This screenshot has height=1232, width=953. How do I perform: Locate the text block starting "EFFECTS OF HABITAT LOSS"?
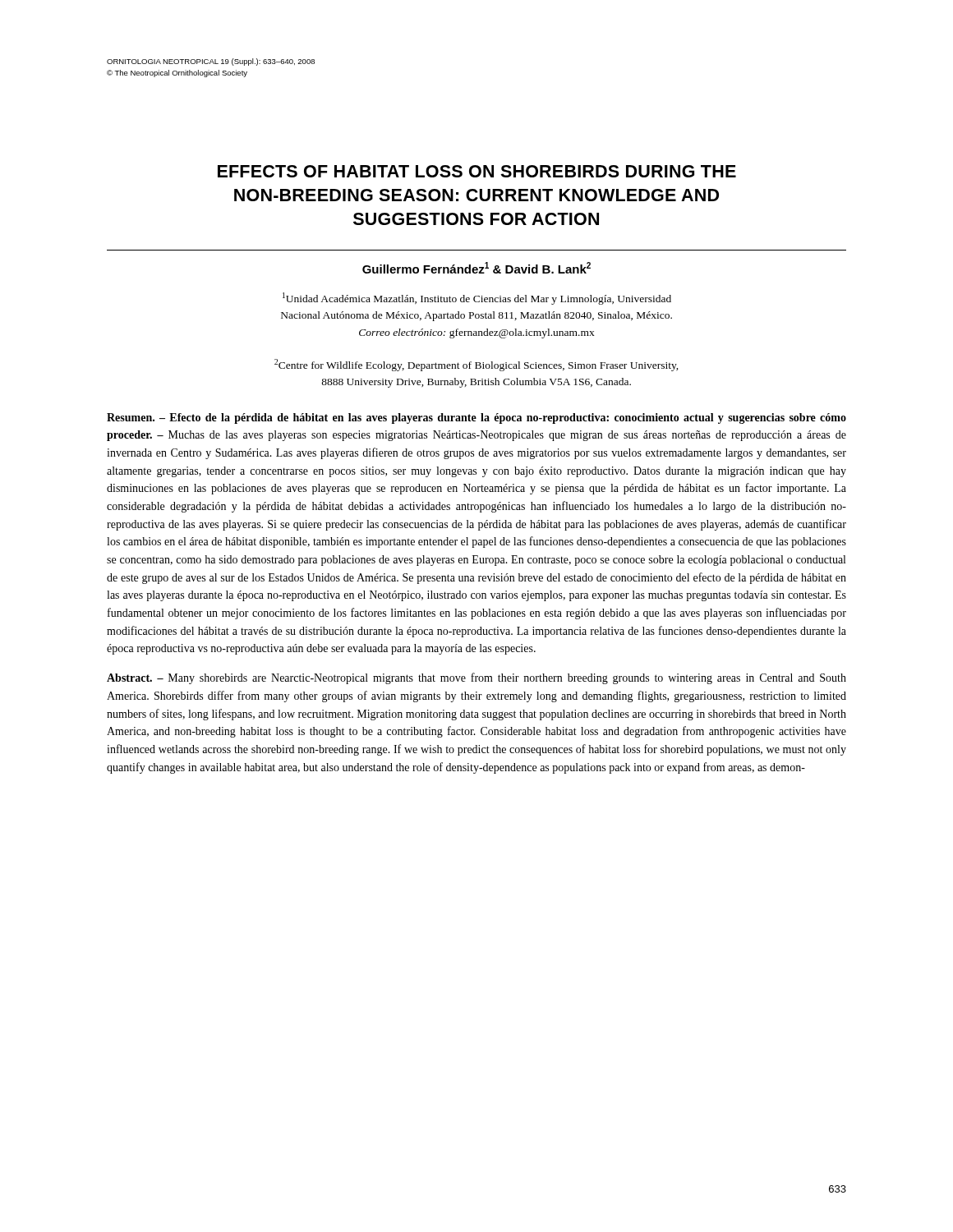click(x=476, y=196)
